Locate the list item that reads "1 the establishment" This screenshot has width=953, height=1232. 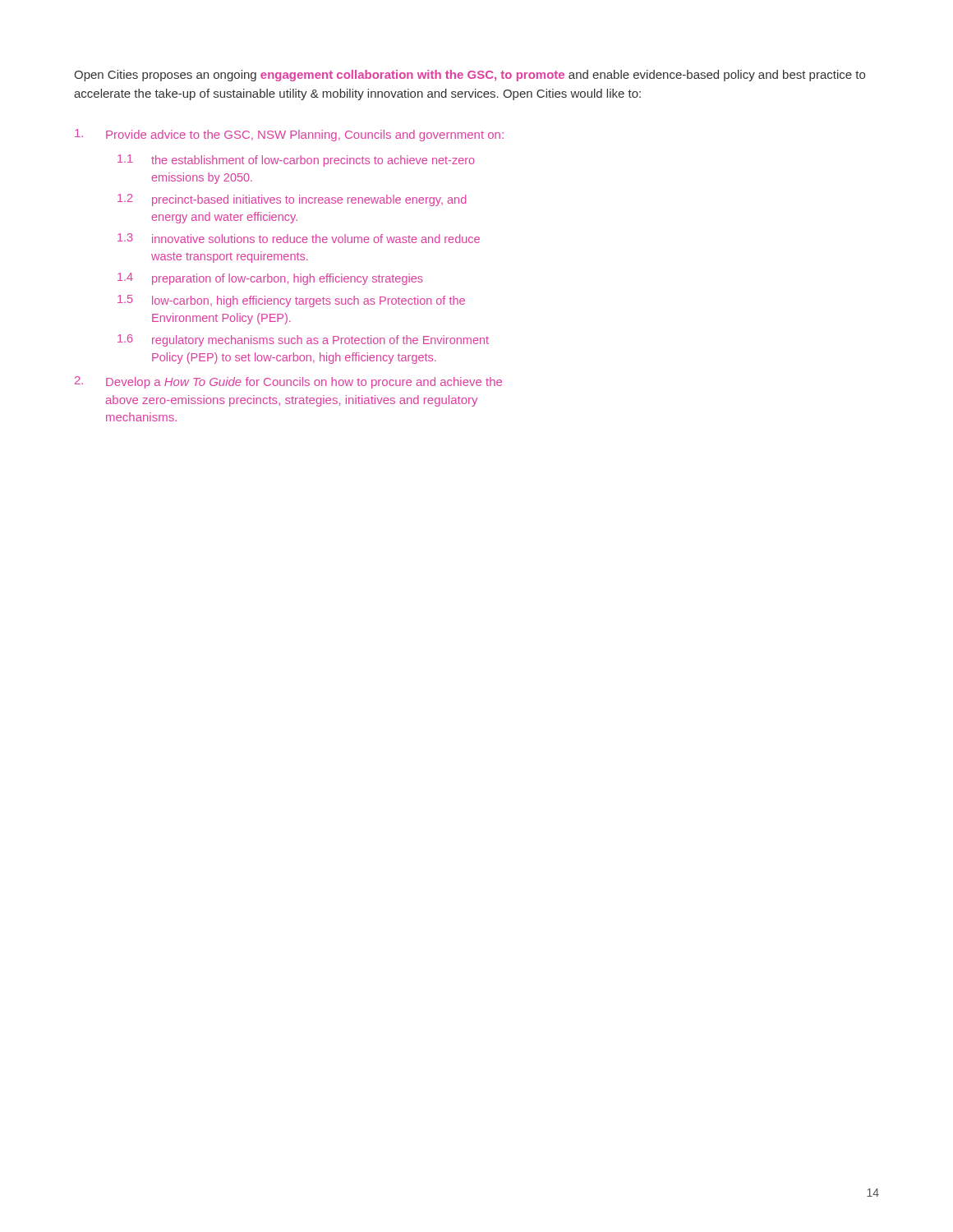[296, 169]
